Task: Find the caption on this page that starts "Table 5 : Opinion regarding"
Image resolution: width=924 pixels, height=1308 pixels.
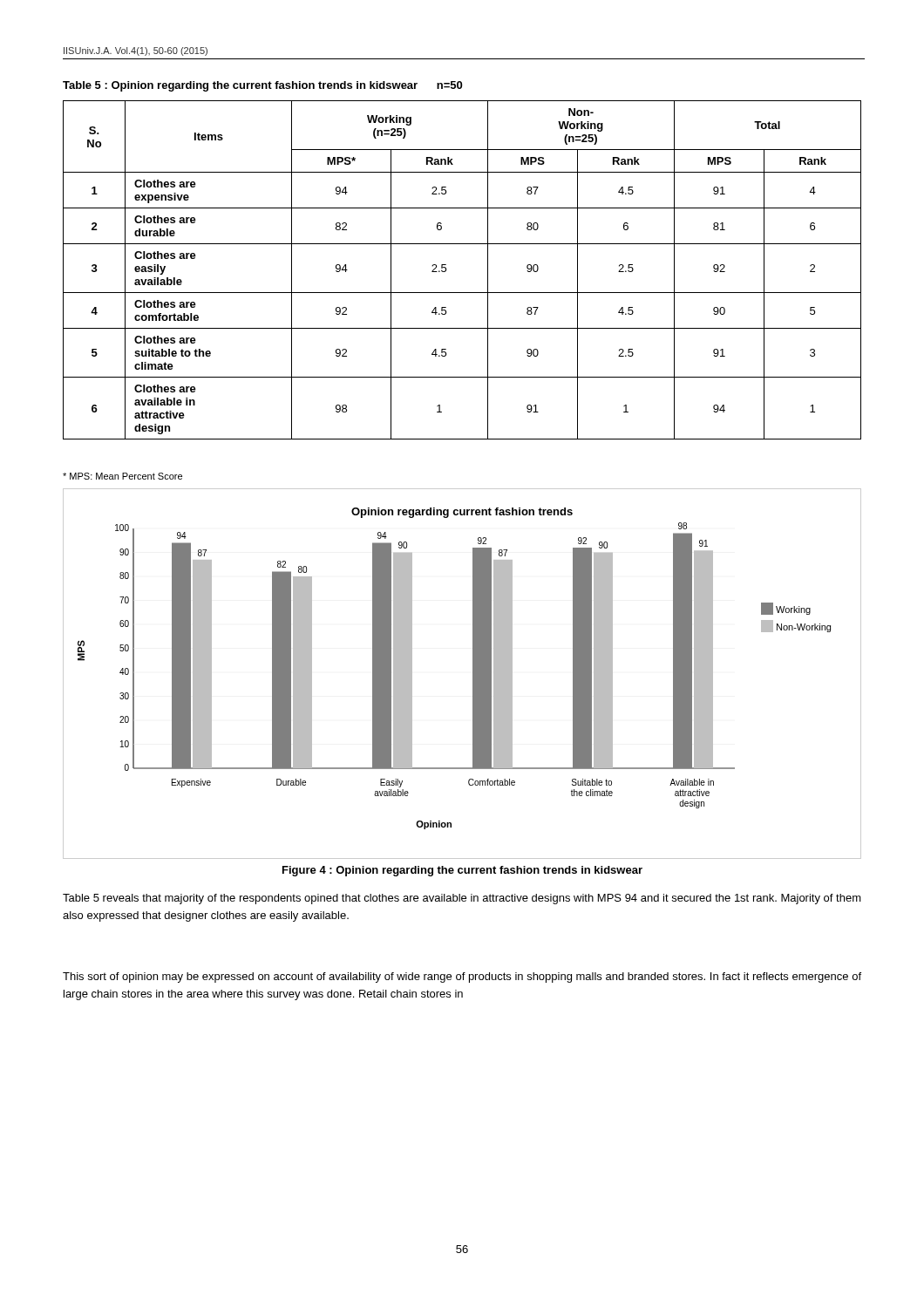Action: pos(263,85)
